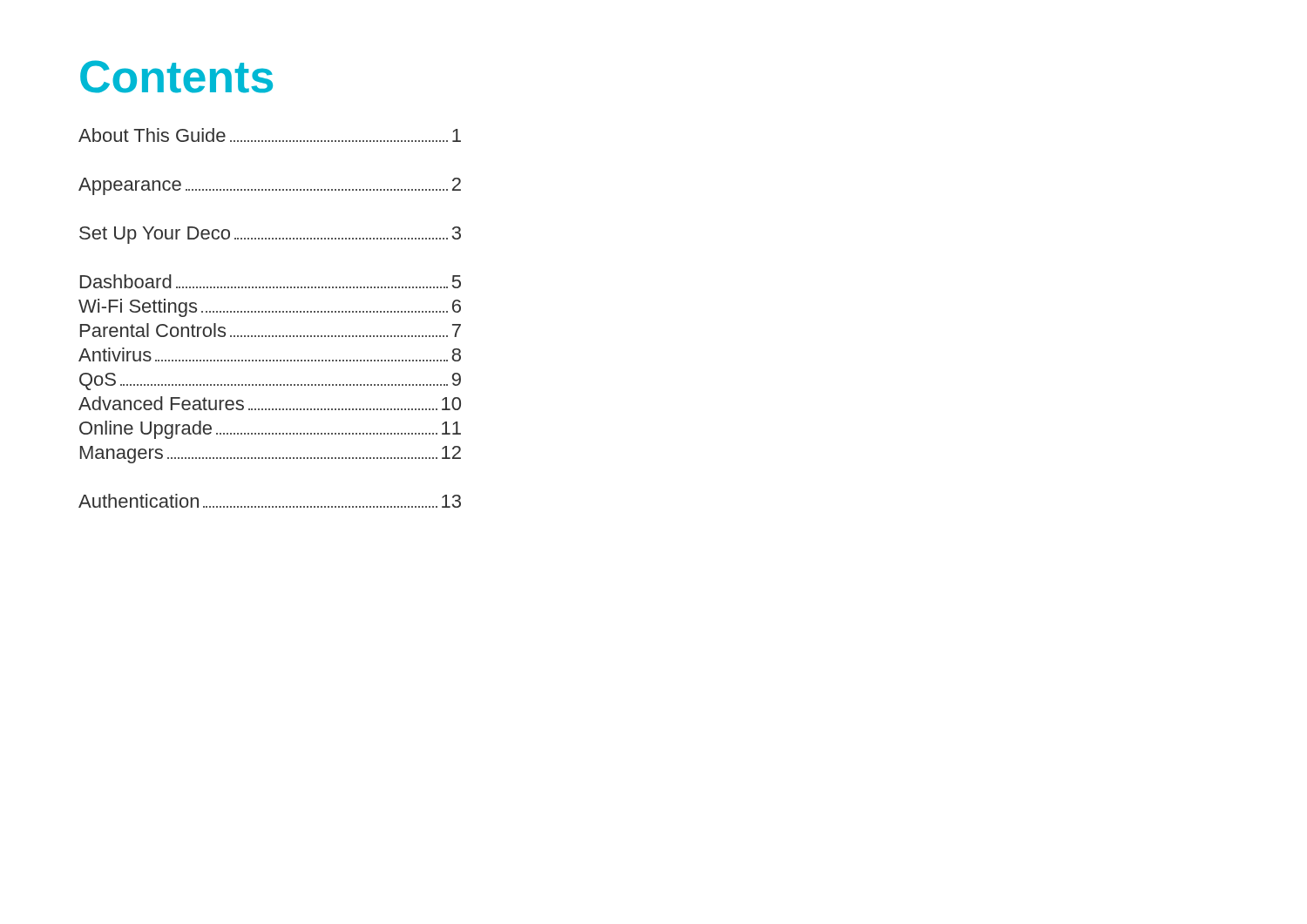Find the list item that says "About This Guide 1"

(270, 136)
